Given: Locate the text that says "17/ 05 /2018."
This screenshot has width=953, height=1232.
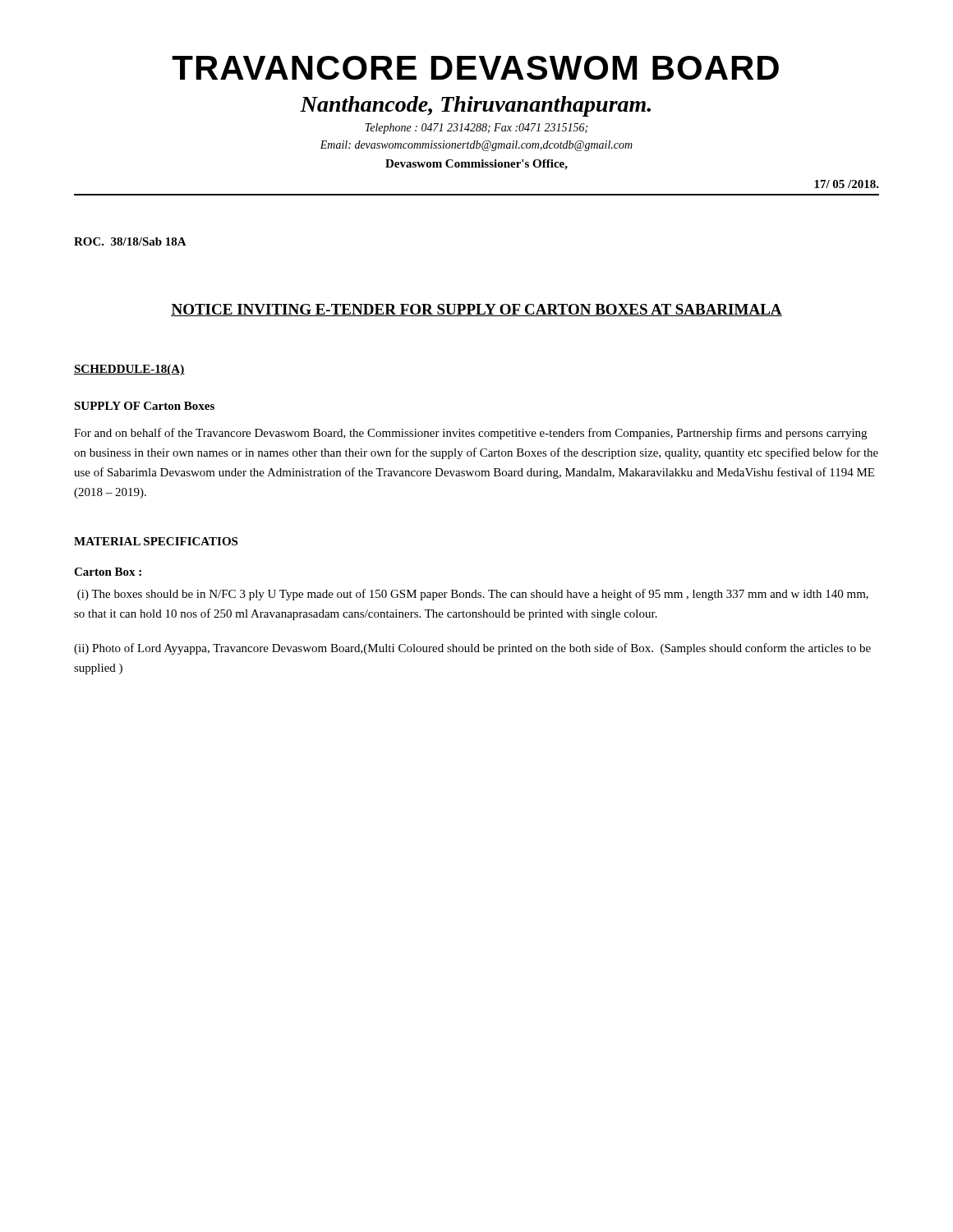Looking at the screenshot, I should [846, 184].
